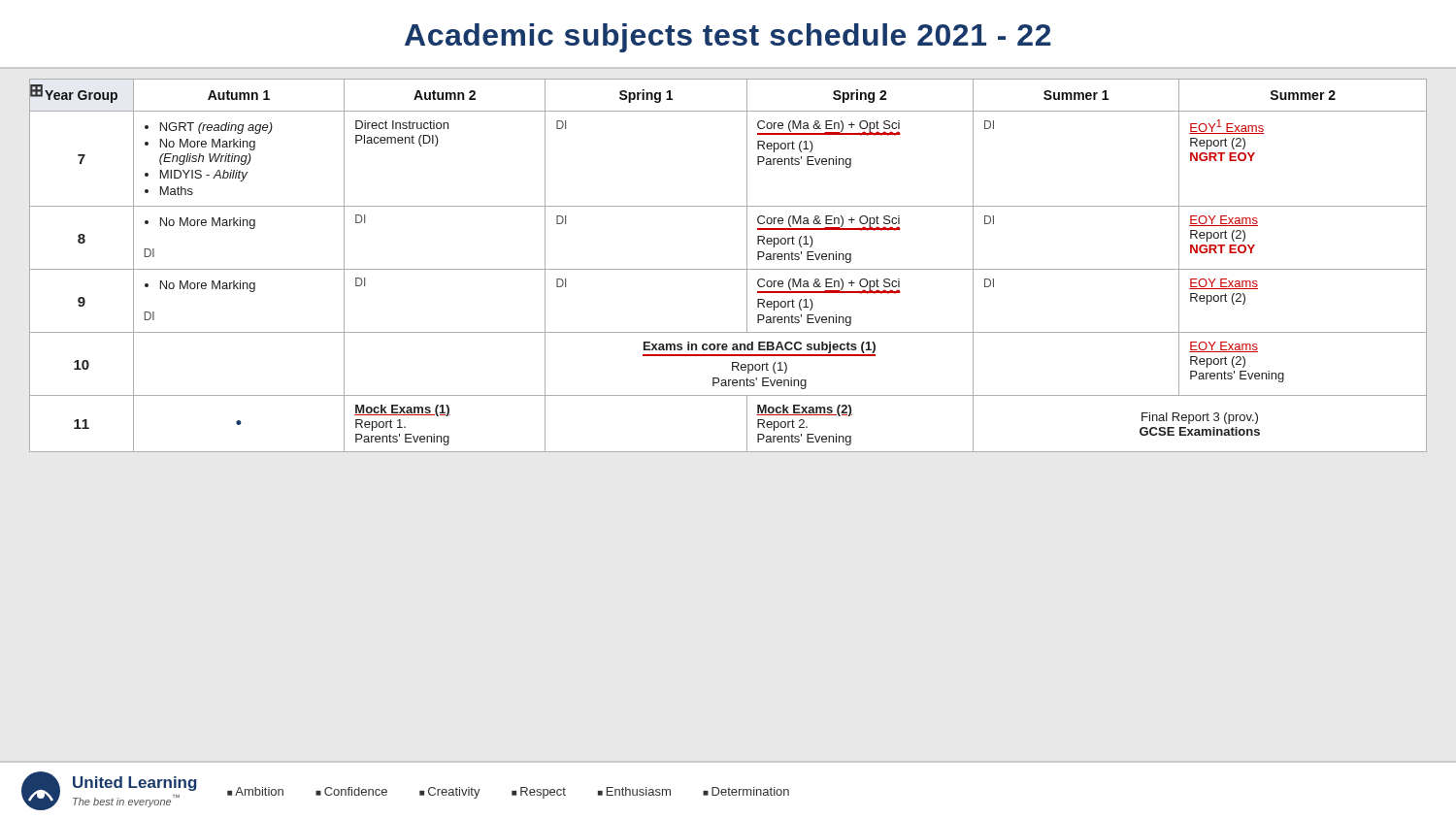Screen dimensions: 819x1456
Task: Find the table that mentions "Autumn 1"
Action: [728, 261]
